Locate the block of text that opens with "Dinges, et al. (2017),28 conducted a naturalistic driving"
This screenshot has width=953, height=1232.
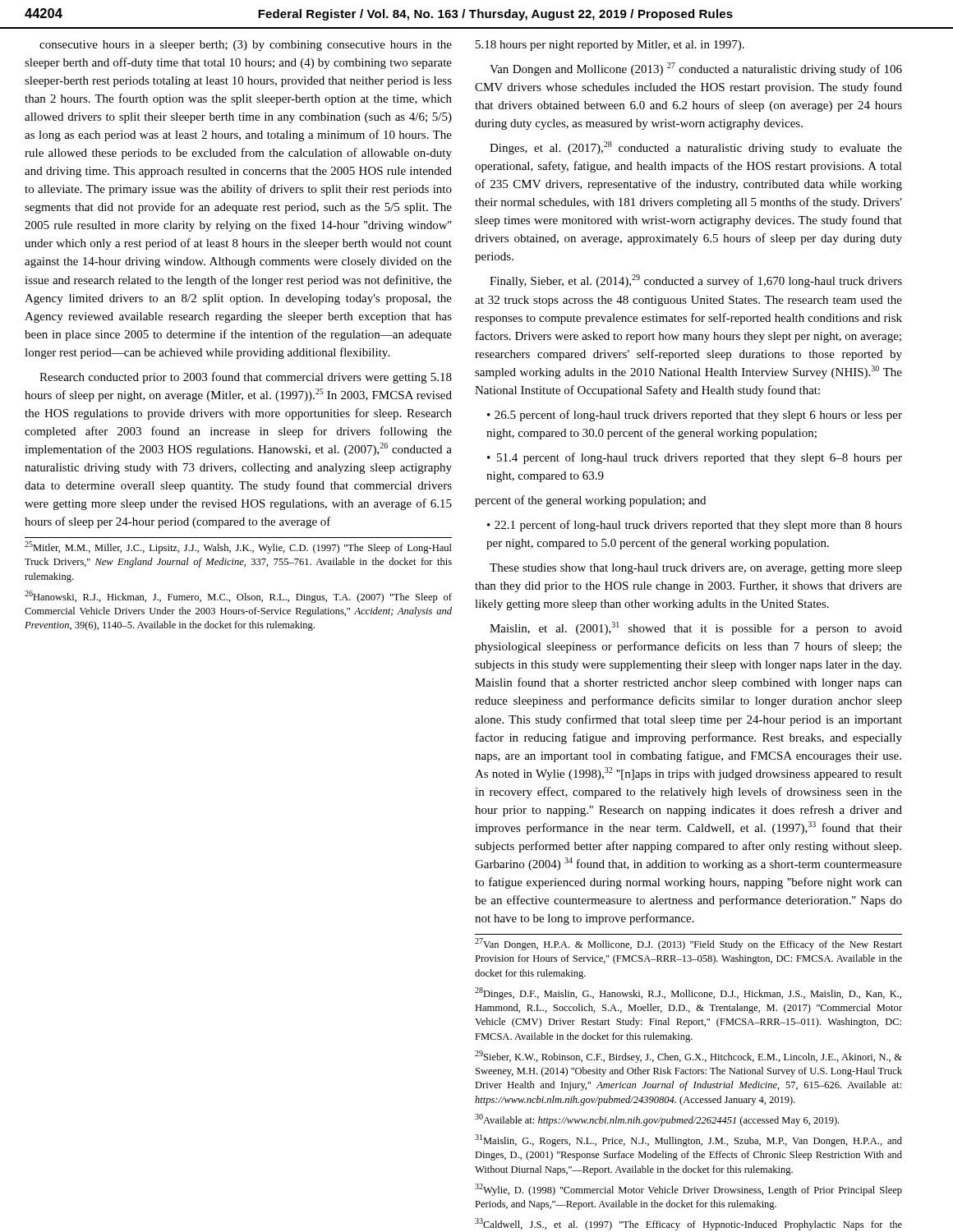coord(688,202)
